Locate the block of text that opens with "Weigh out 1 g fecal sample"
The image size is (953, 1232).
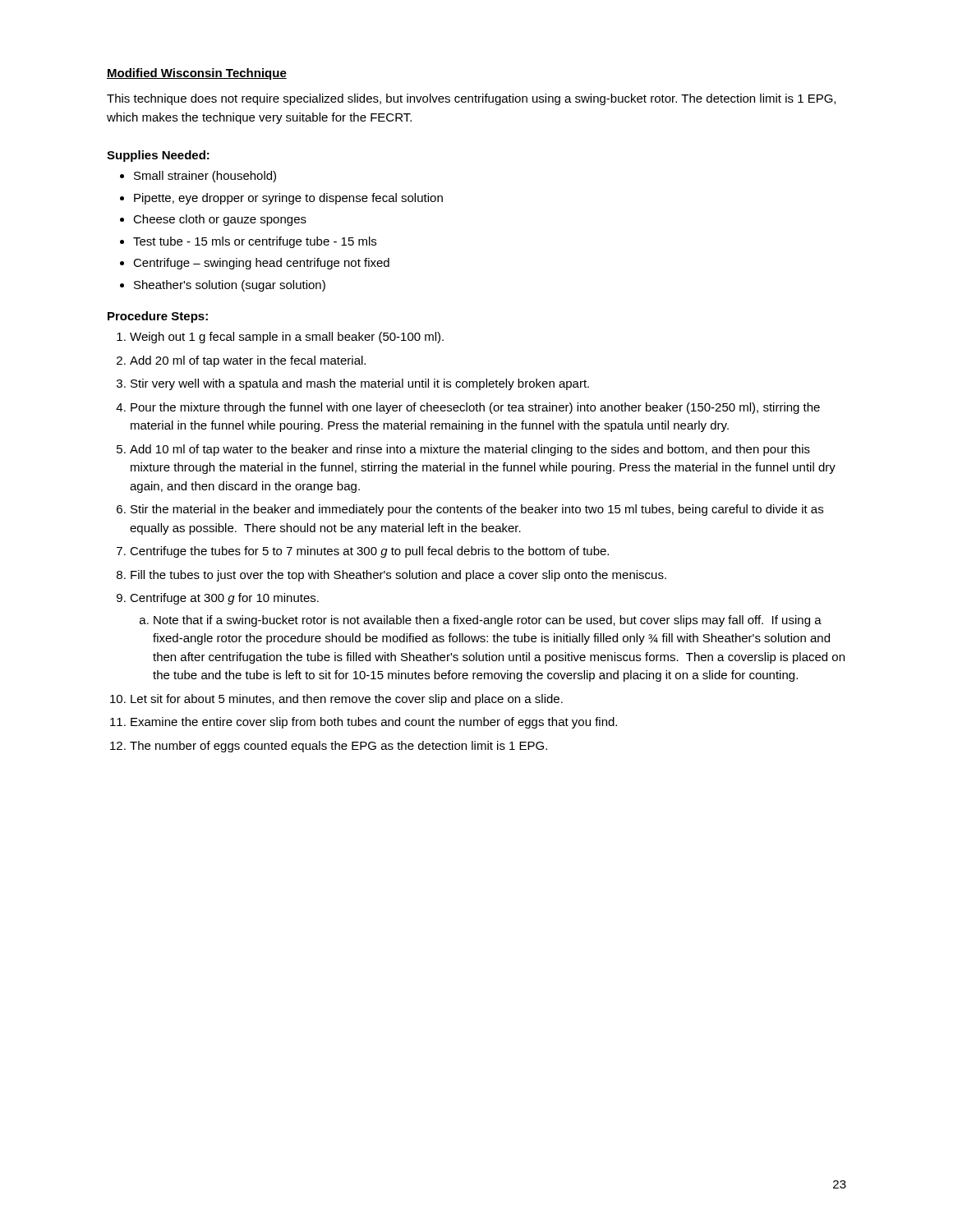pos(287,336)
